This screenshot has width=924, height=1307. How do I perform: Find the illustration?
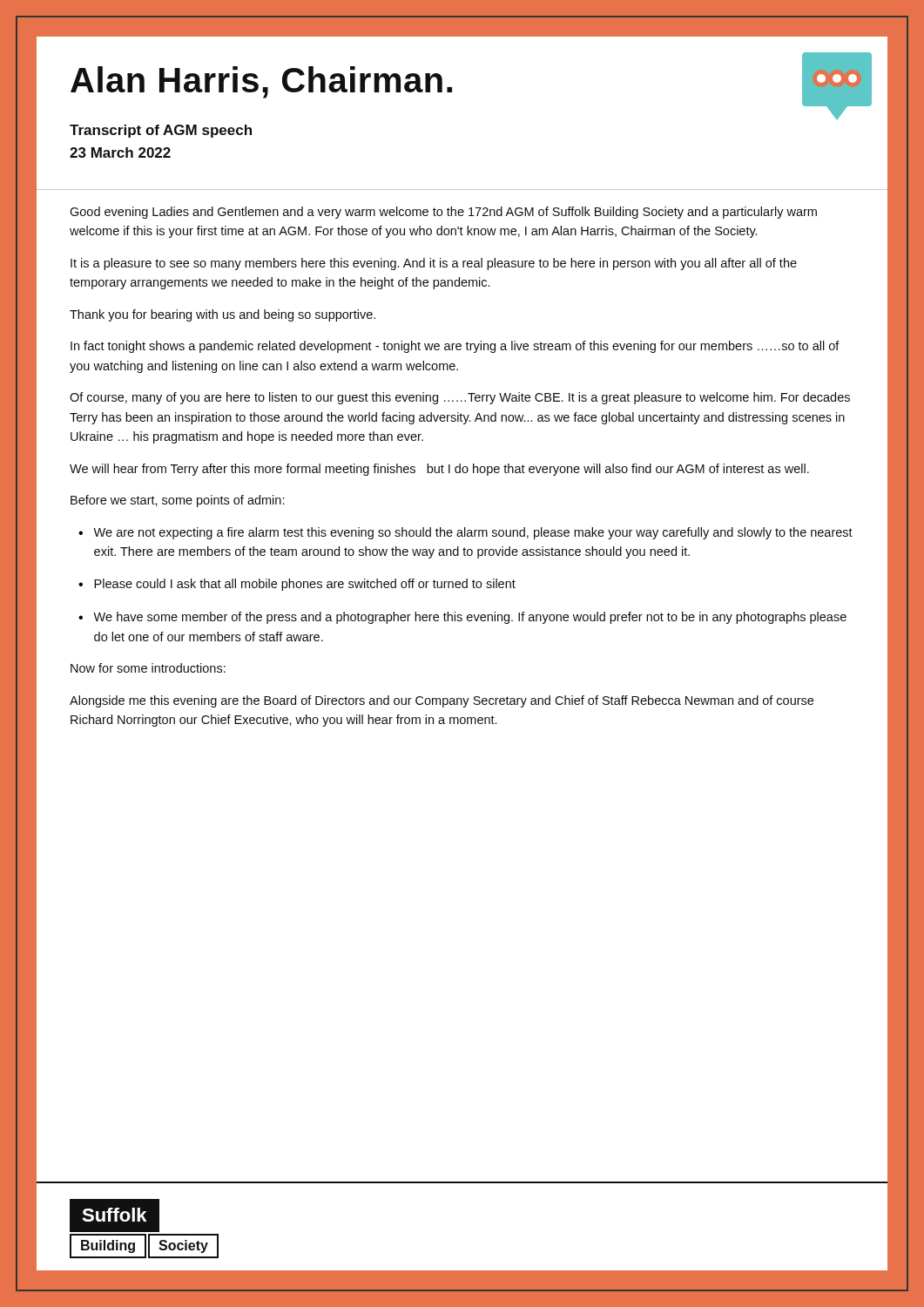(837, 87)
